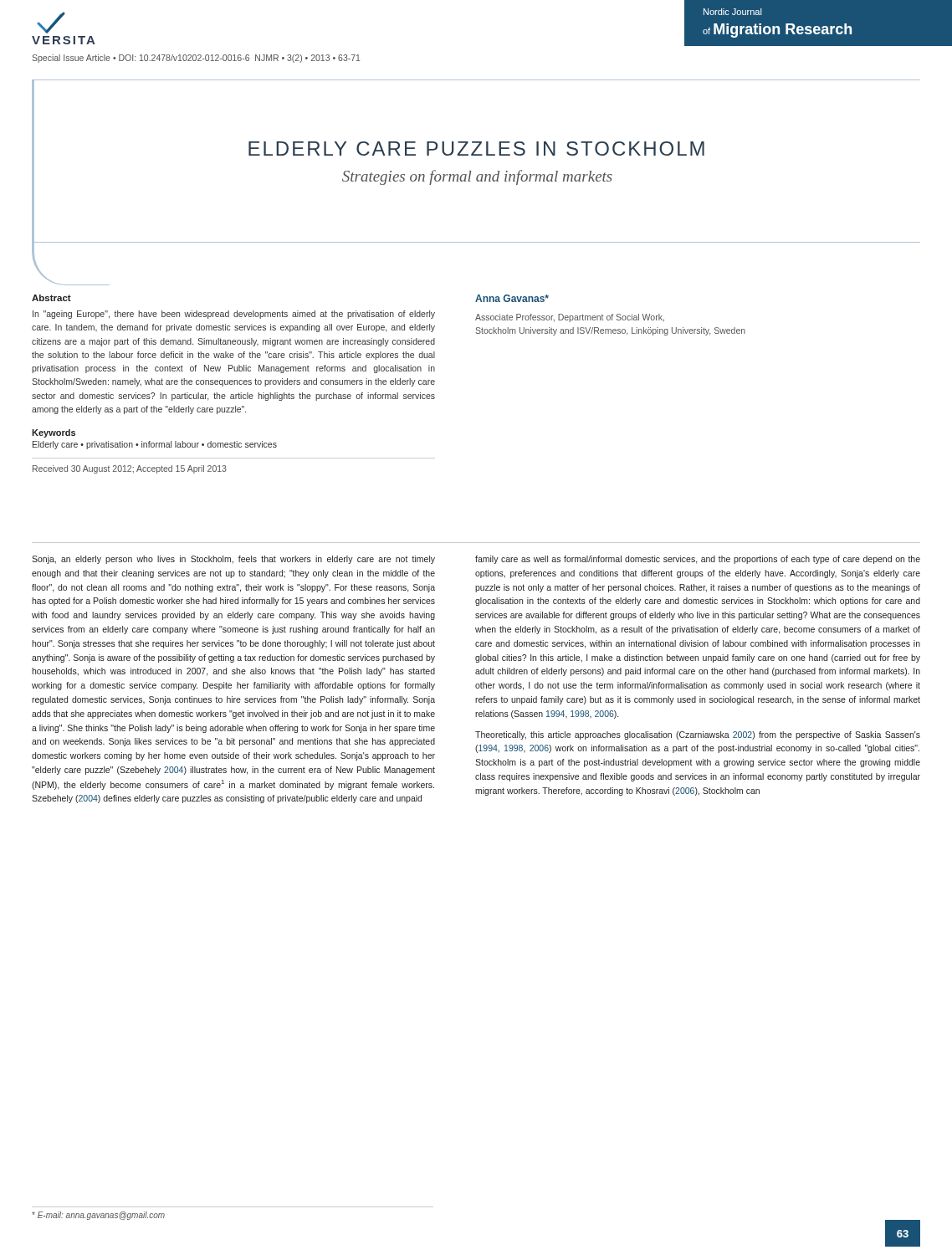The image size is (952, 1255).
Task: Locate the element starting "ELDERLY CARE PUZZLES IN STOCKHOLM"
Action: (477, 148)
